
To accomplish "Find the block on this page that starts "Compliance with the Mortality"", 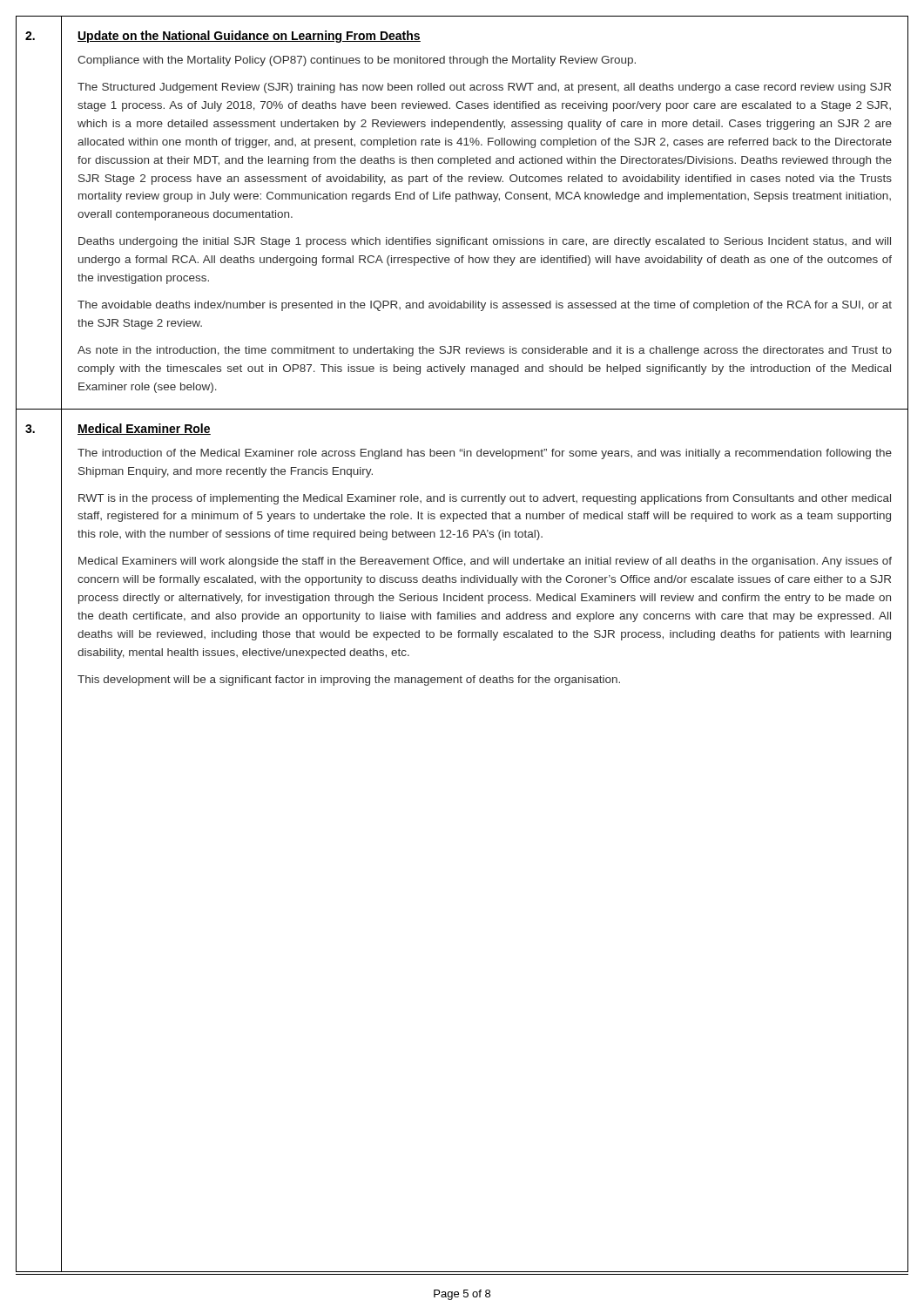I will tap(357, 60).
